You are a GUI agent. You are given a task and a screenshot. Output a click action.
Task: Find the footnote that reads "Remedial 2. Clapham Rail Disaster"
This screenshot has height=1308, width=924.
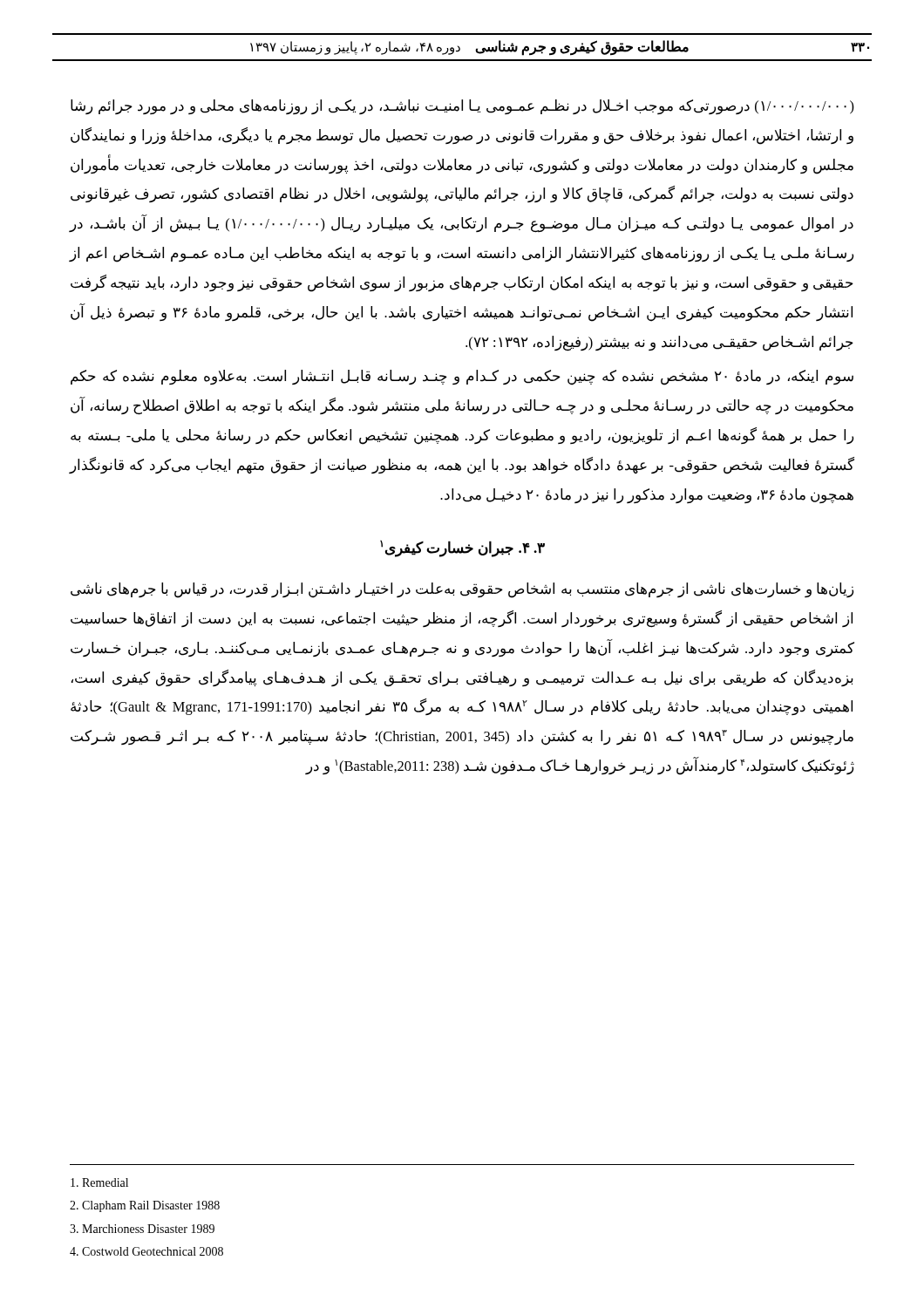99,1182
